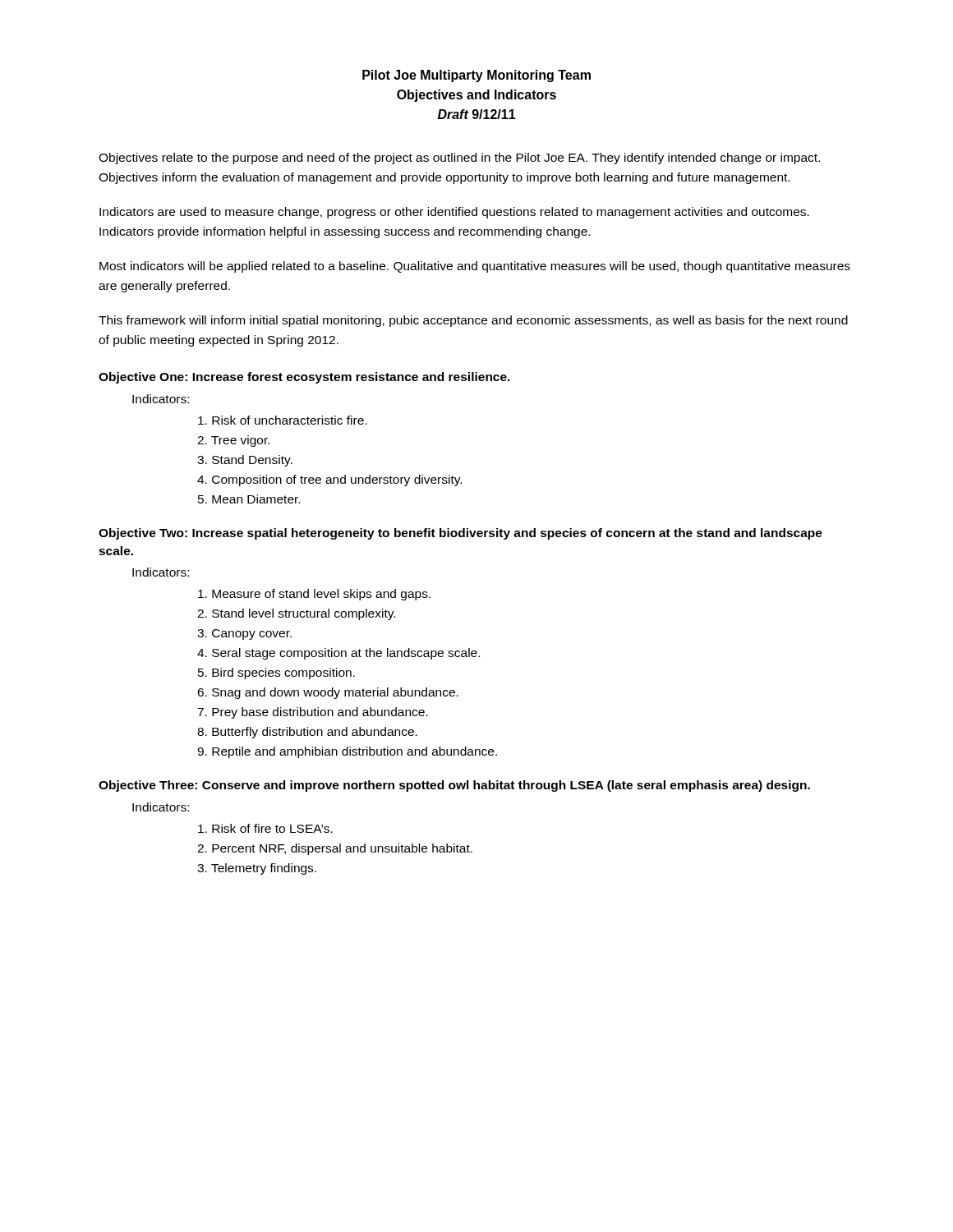Select the section header containing "Objective Three: Conserve and improve northern spotted"
The height and width of the screenshot is (1232, 953).
click(455, 785)
